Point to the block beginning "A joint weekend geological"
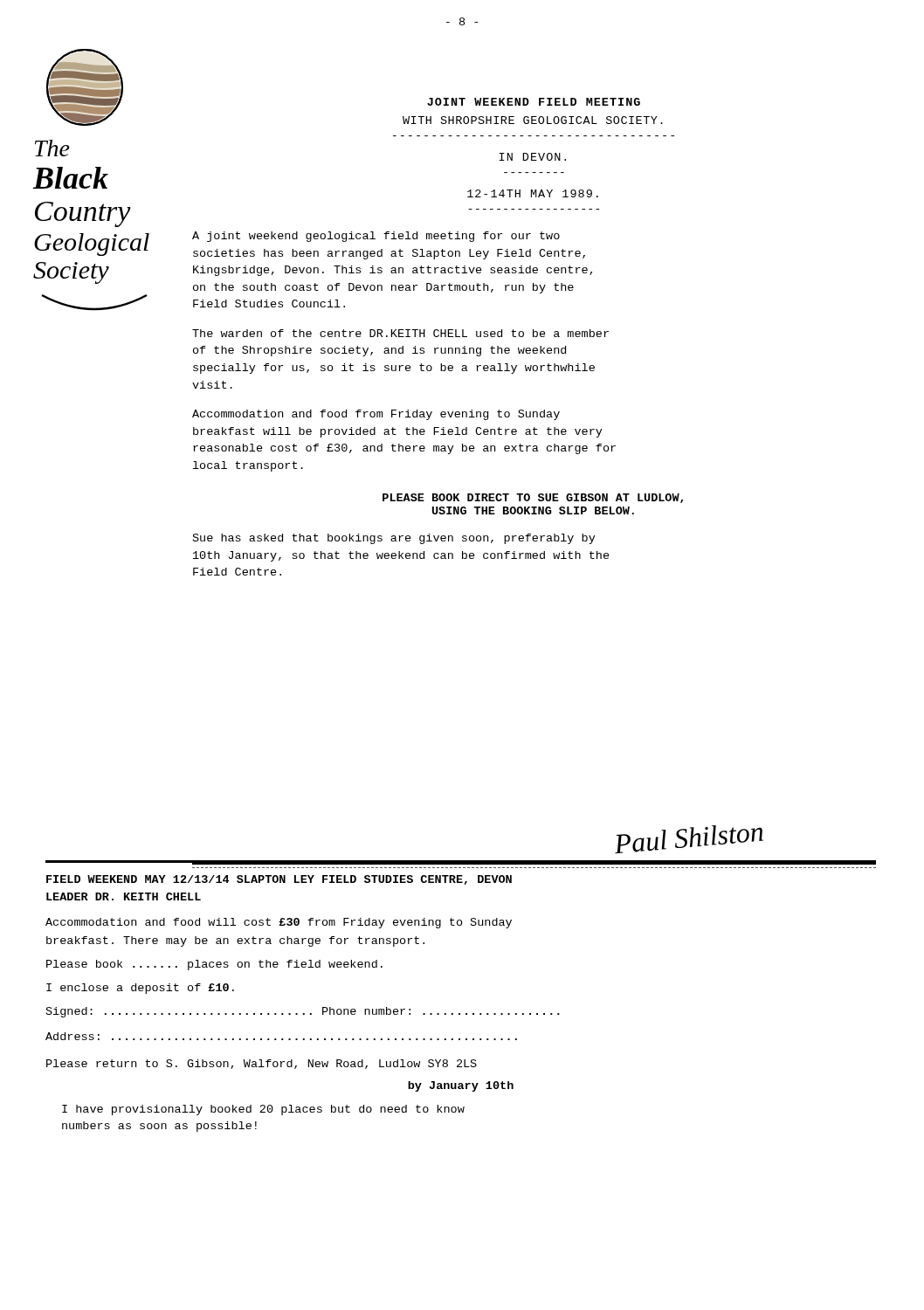924x1310 pixels. tap(394, 270)
